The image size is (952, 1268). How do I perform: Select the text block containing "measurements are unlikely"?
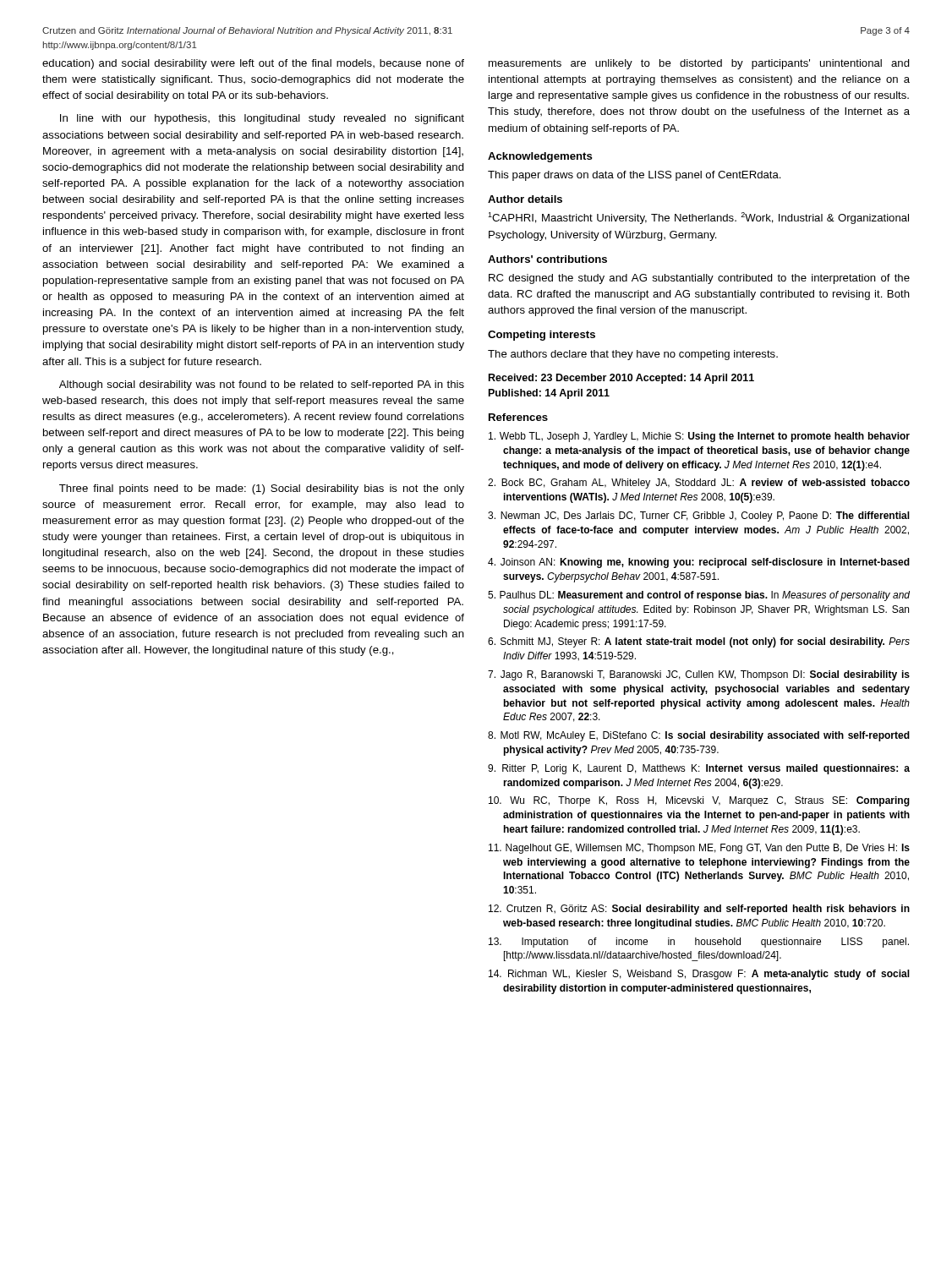pos(699,95)
